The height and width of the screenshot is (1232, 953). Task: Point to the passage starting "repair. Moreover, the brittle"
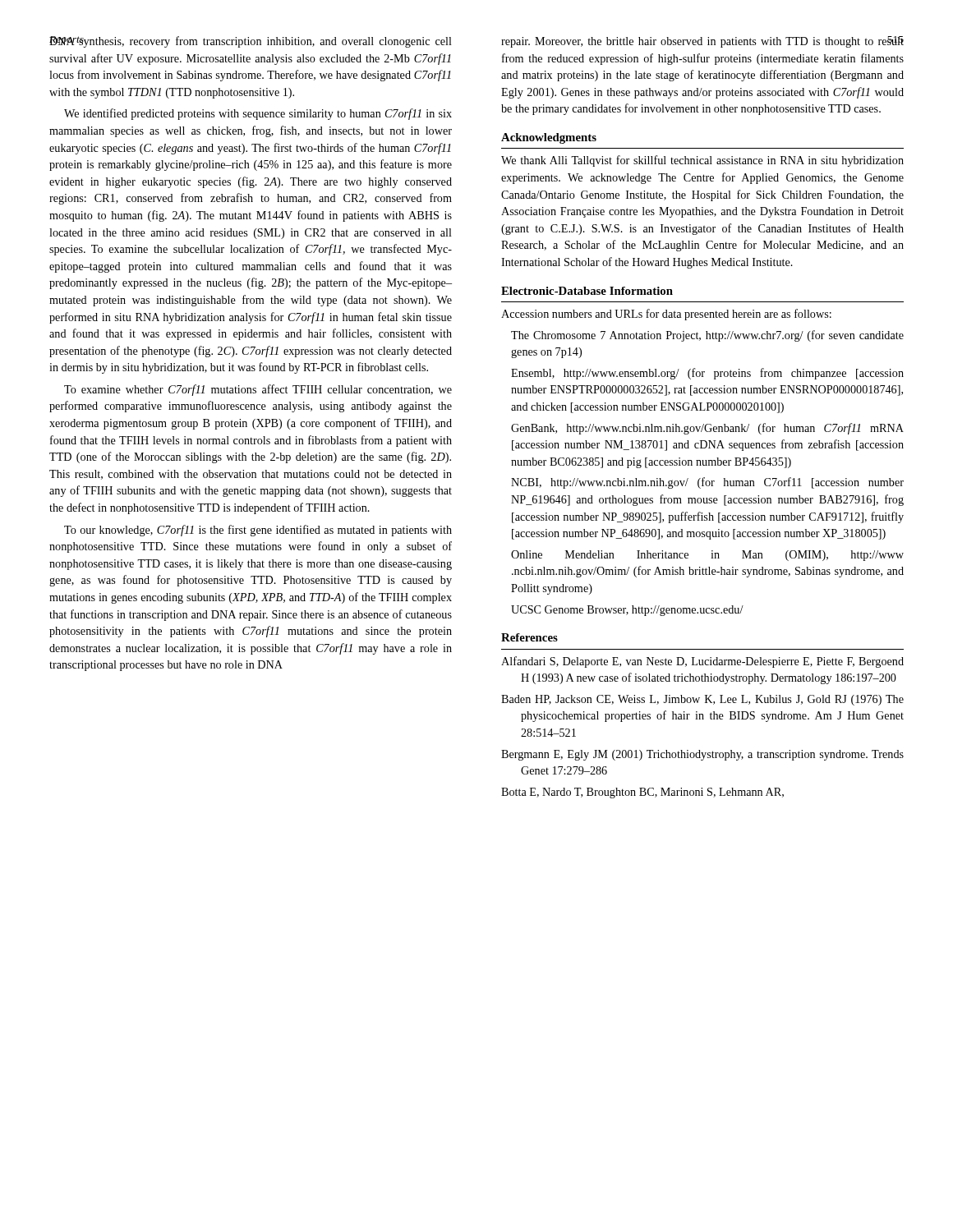[702, 75]
